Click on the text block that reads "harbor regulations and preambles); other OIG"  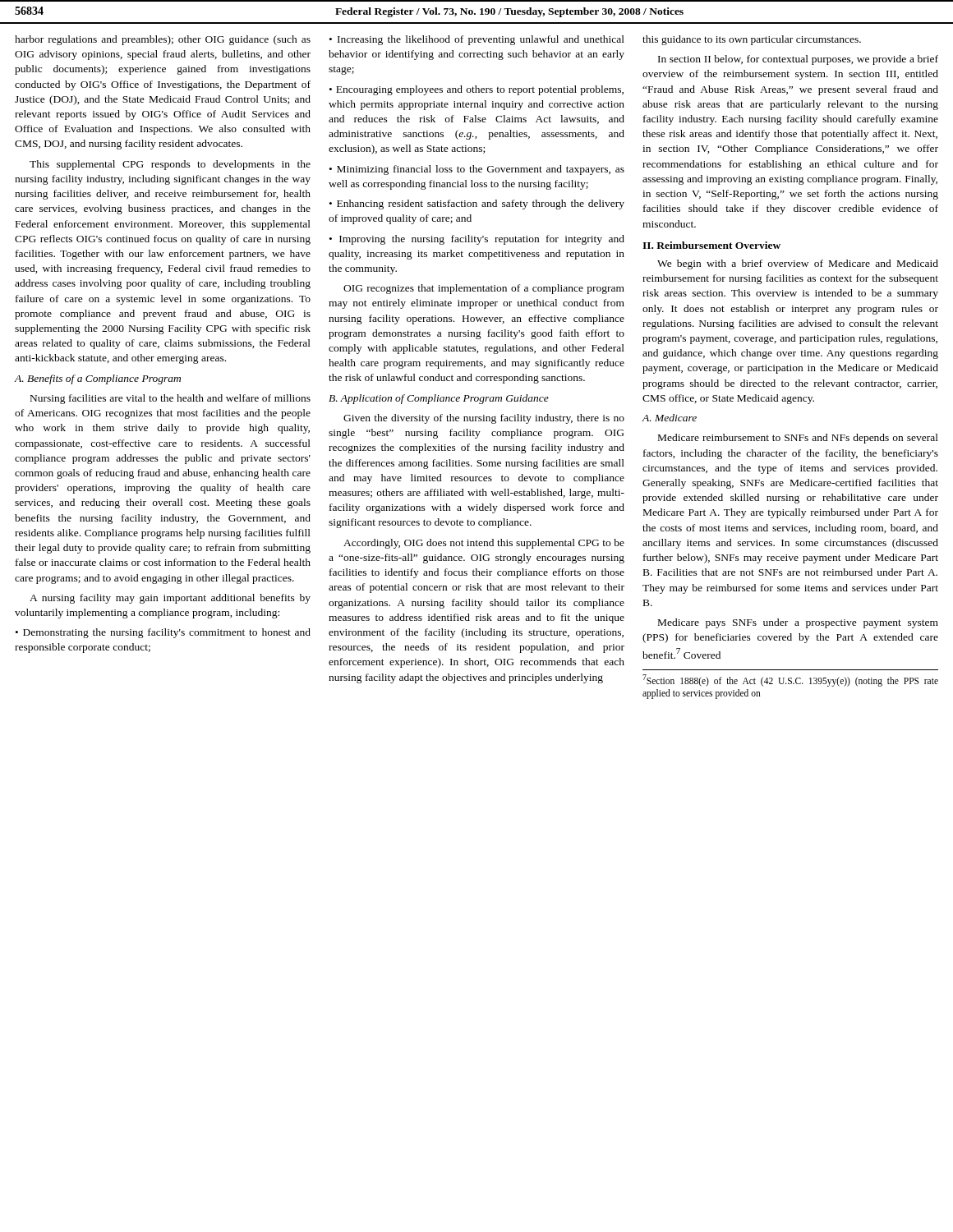tap(163, 92)
